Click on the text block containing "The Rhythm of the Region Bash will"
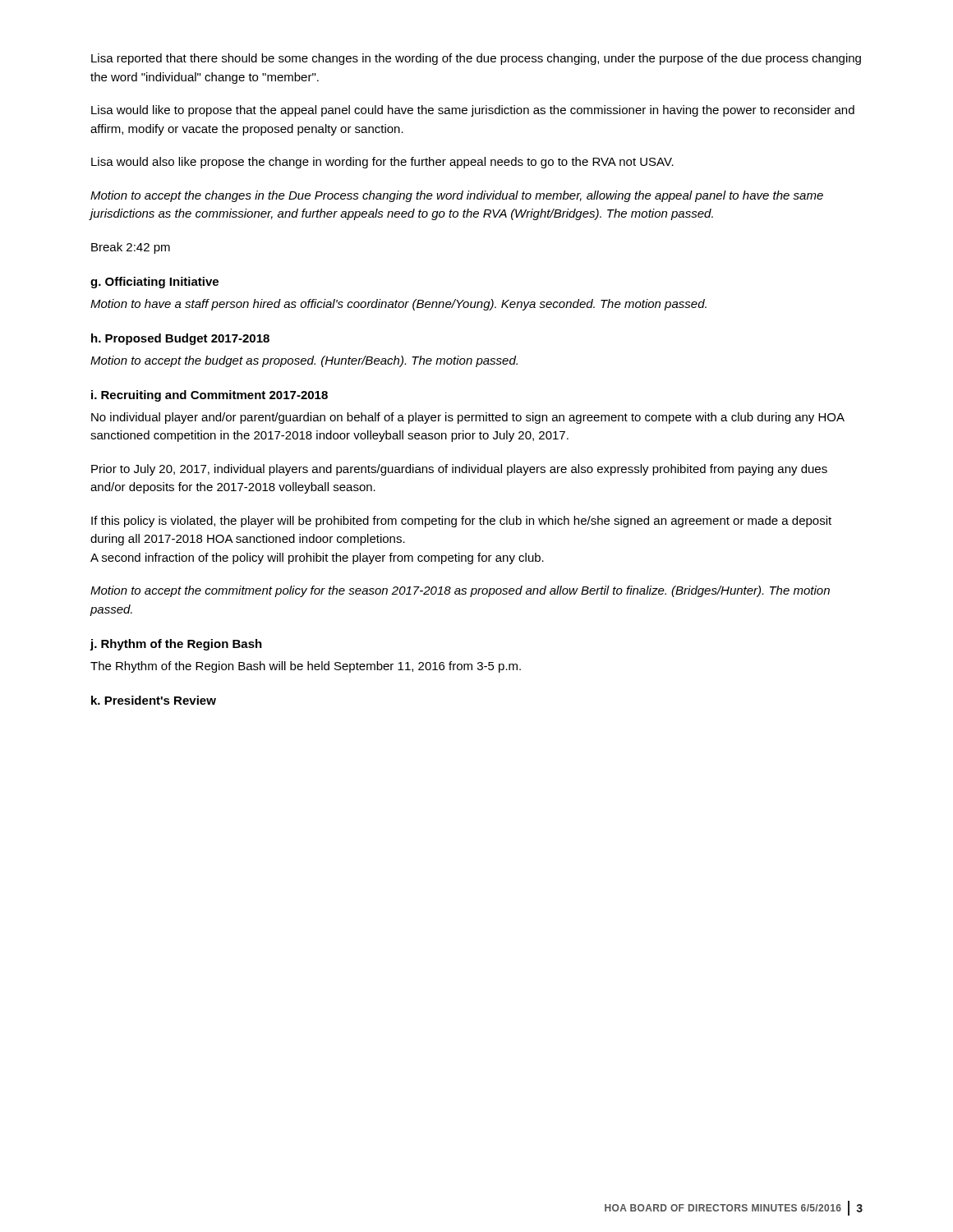The width and height of the screenshot is (953, 1232). tap(306, 665)
